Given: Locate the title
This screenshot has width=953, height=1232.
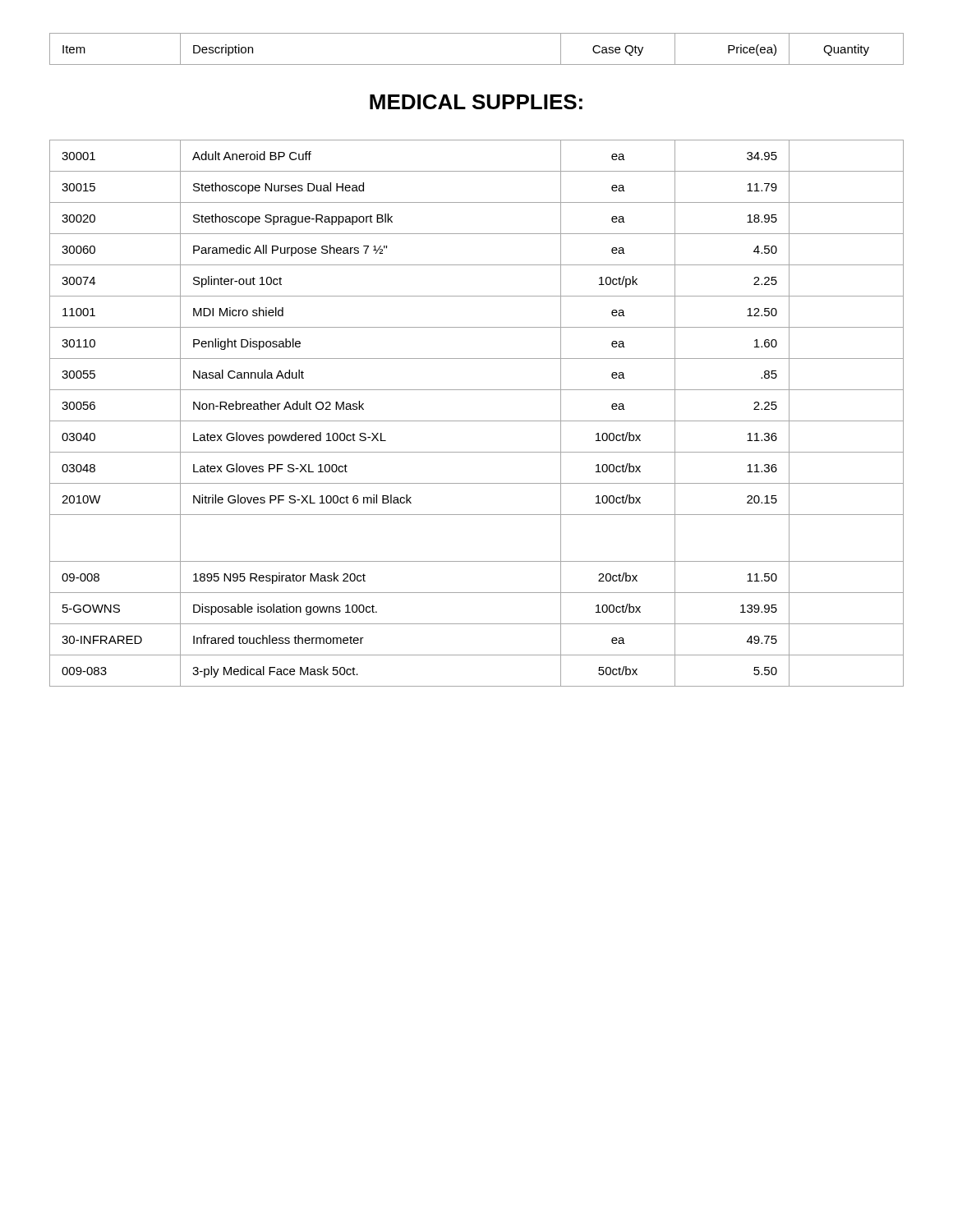Looking at the screenshot, I should click(x=476, y=102).
